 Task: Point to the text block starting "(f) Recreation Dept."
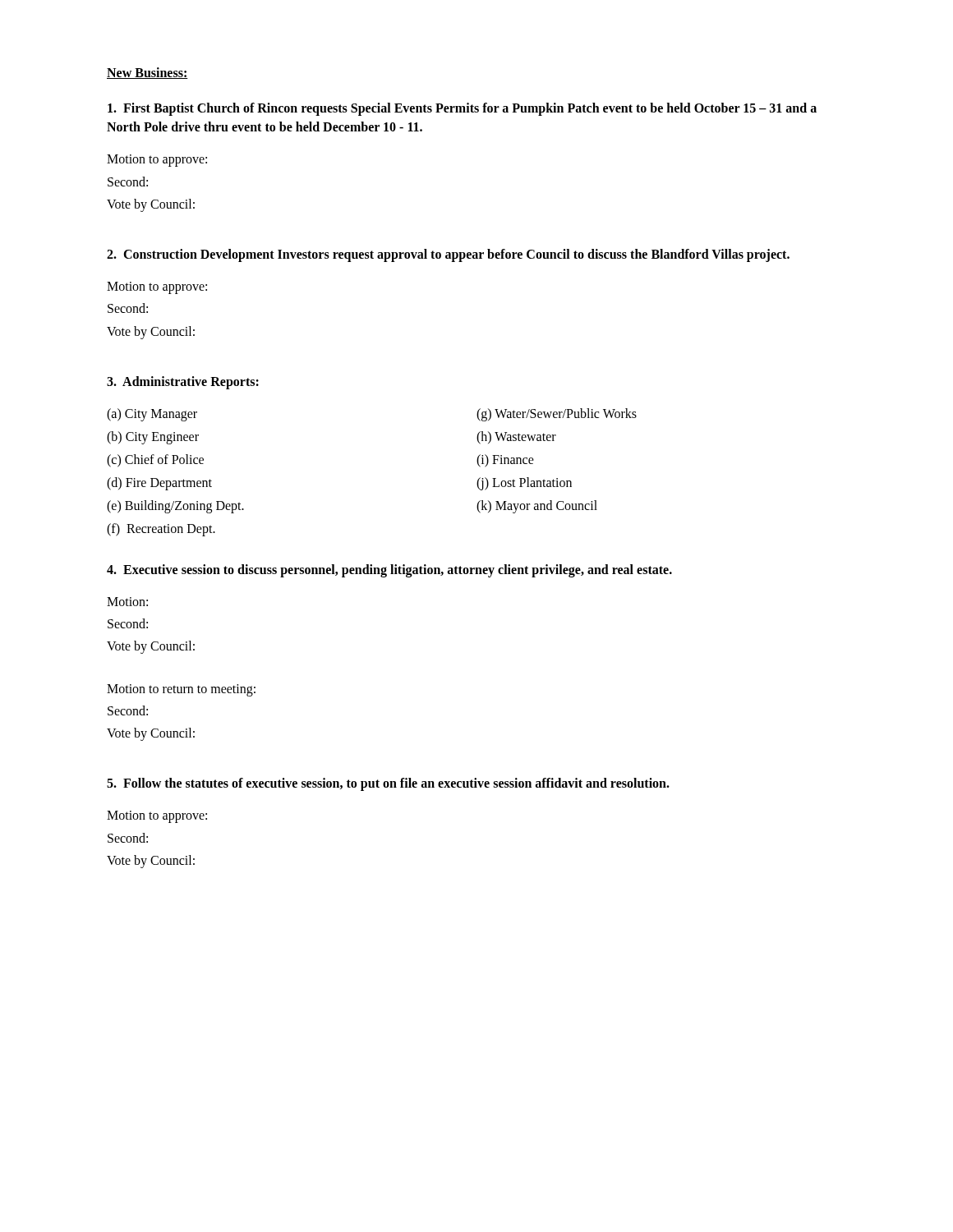pyautogui.click(x=161, y=528)
